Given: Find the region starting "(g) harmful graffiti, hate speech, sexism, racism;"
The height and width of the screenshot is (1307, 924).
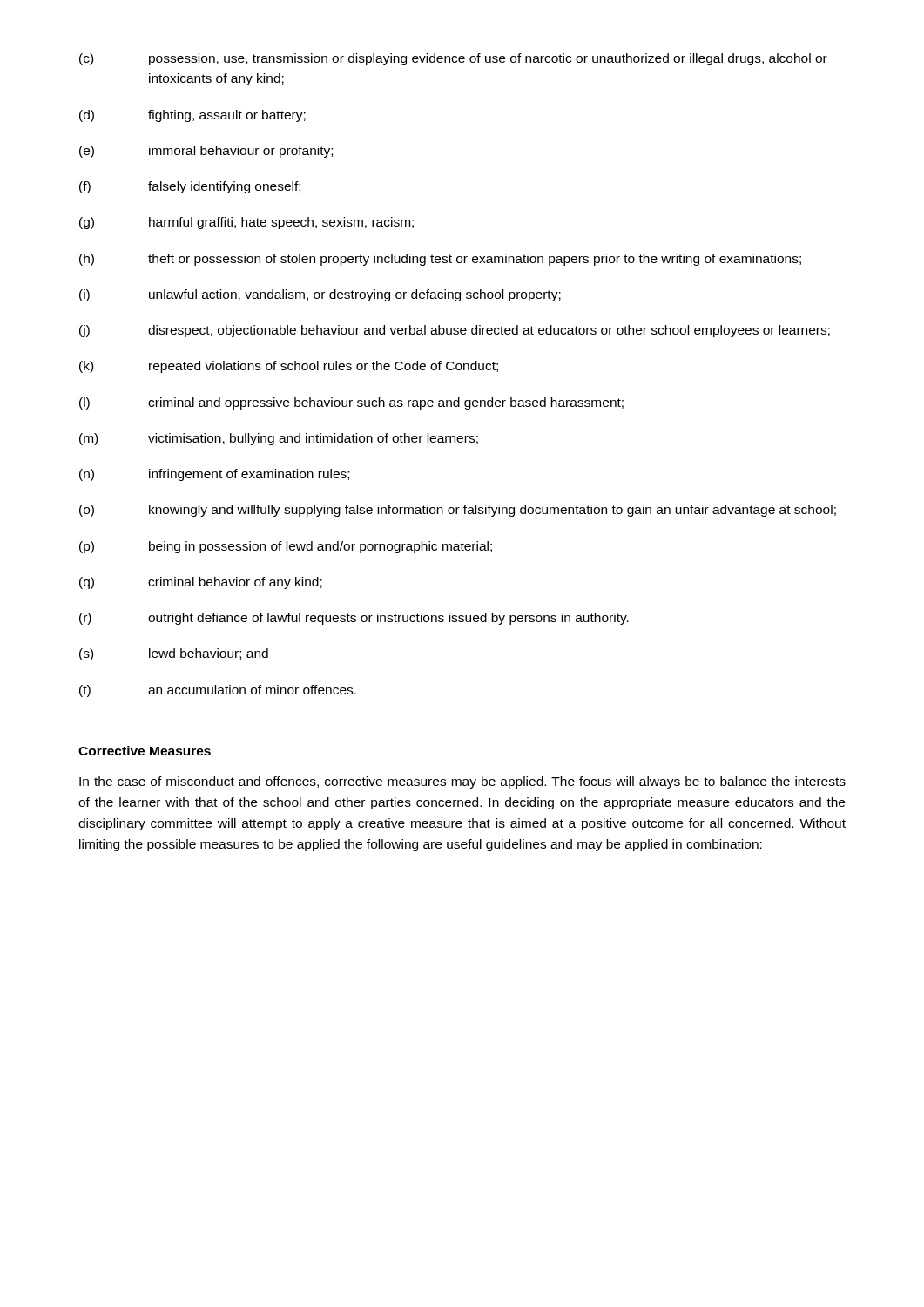Looking at the screenshot, I should pyautogui.click(x=246, y=223).
